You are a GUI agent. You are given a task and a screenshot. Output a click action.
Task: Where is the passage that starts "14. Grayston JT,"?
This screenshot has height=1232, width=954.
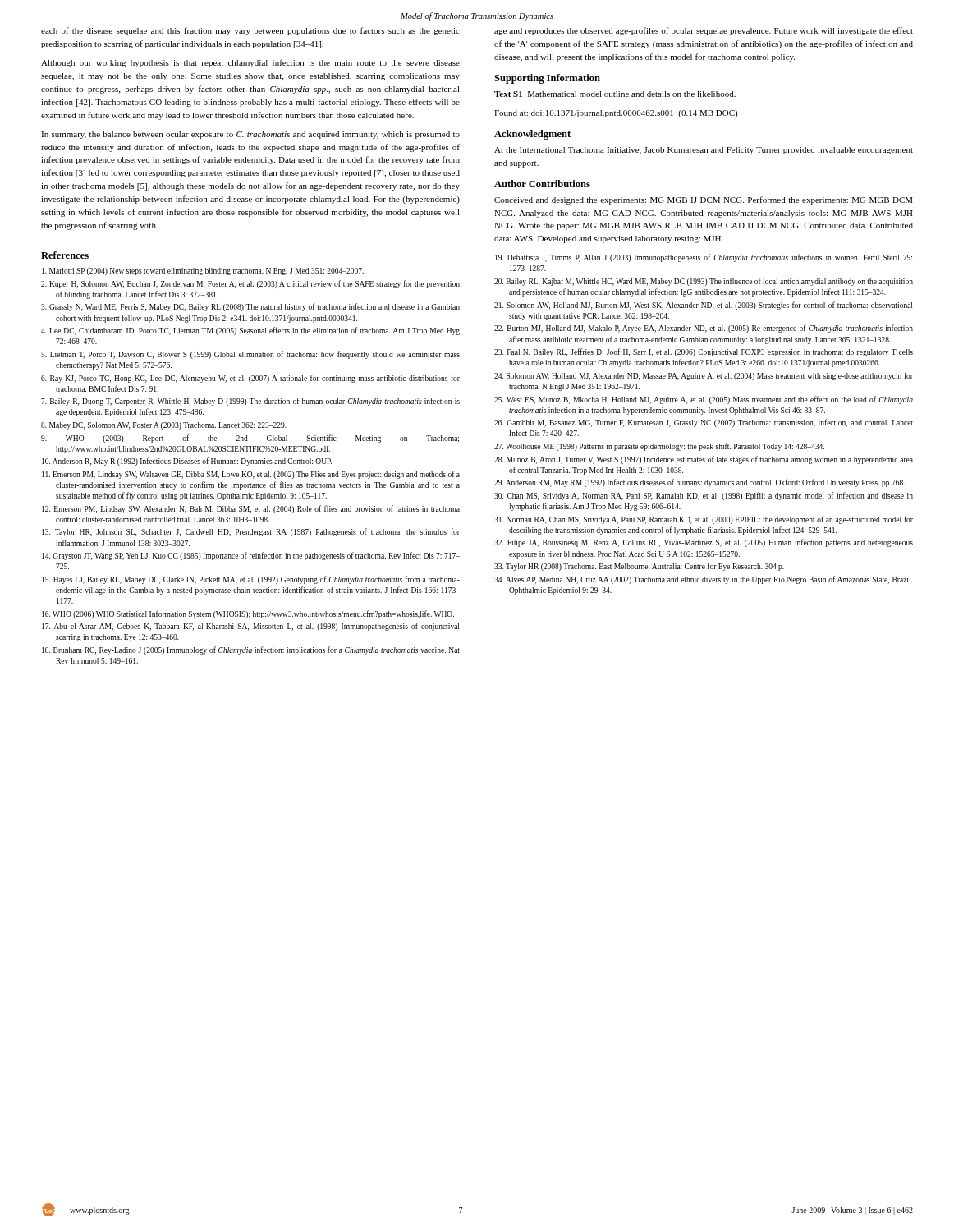[x=250, y=562]
